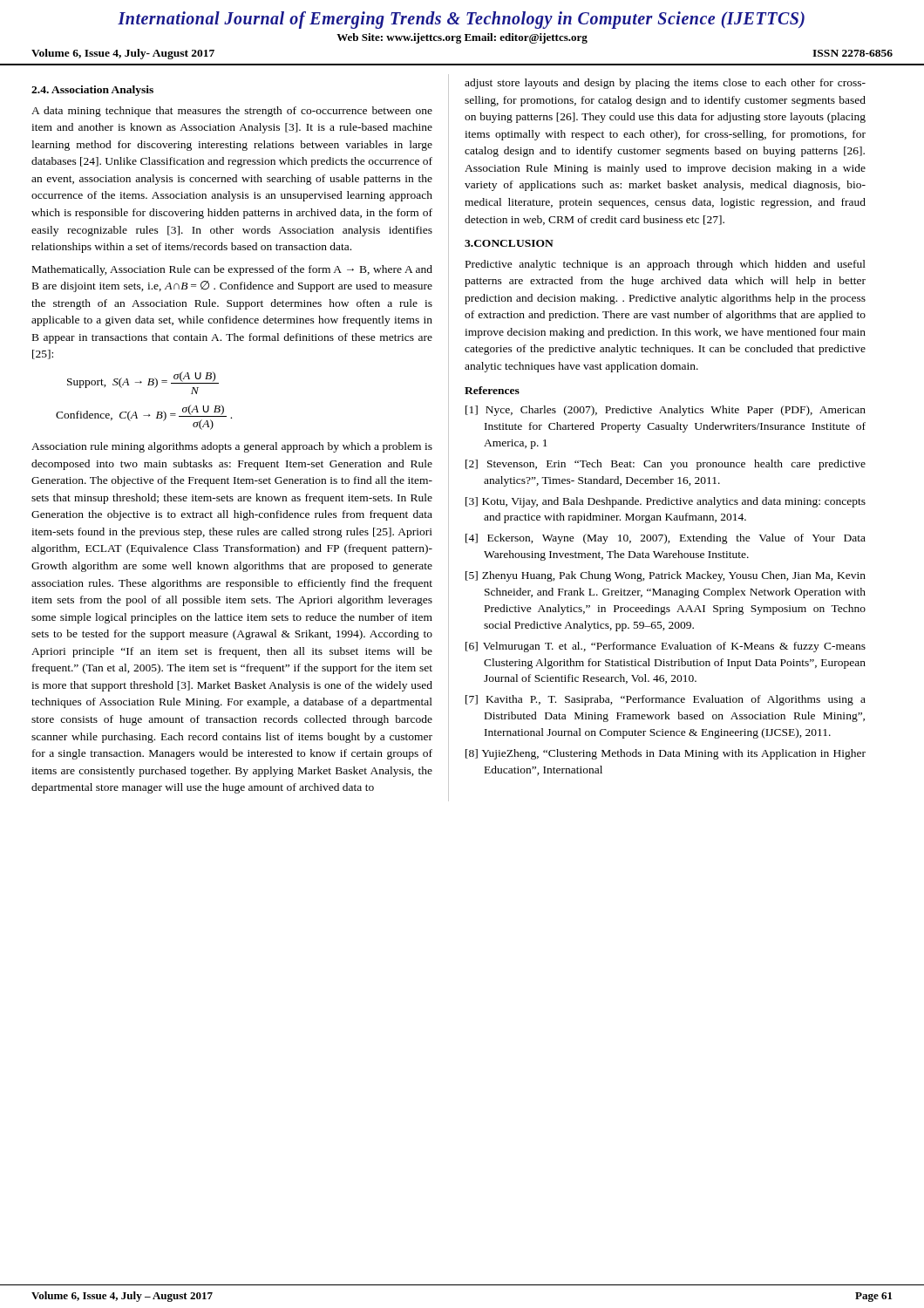Locate the list item containing "[4] Eckerson, Wayne (May 10, 2007),"
The image size is (924, 1308).
[665, 547]
